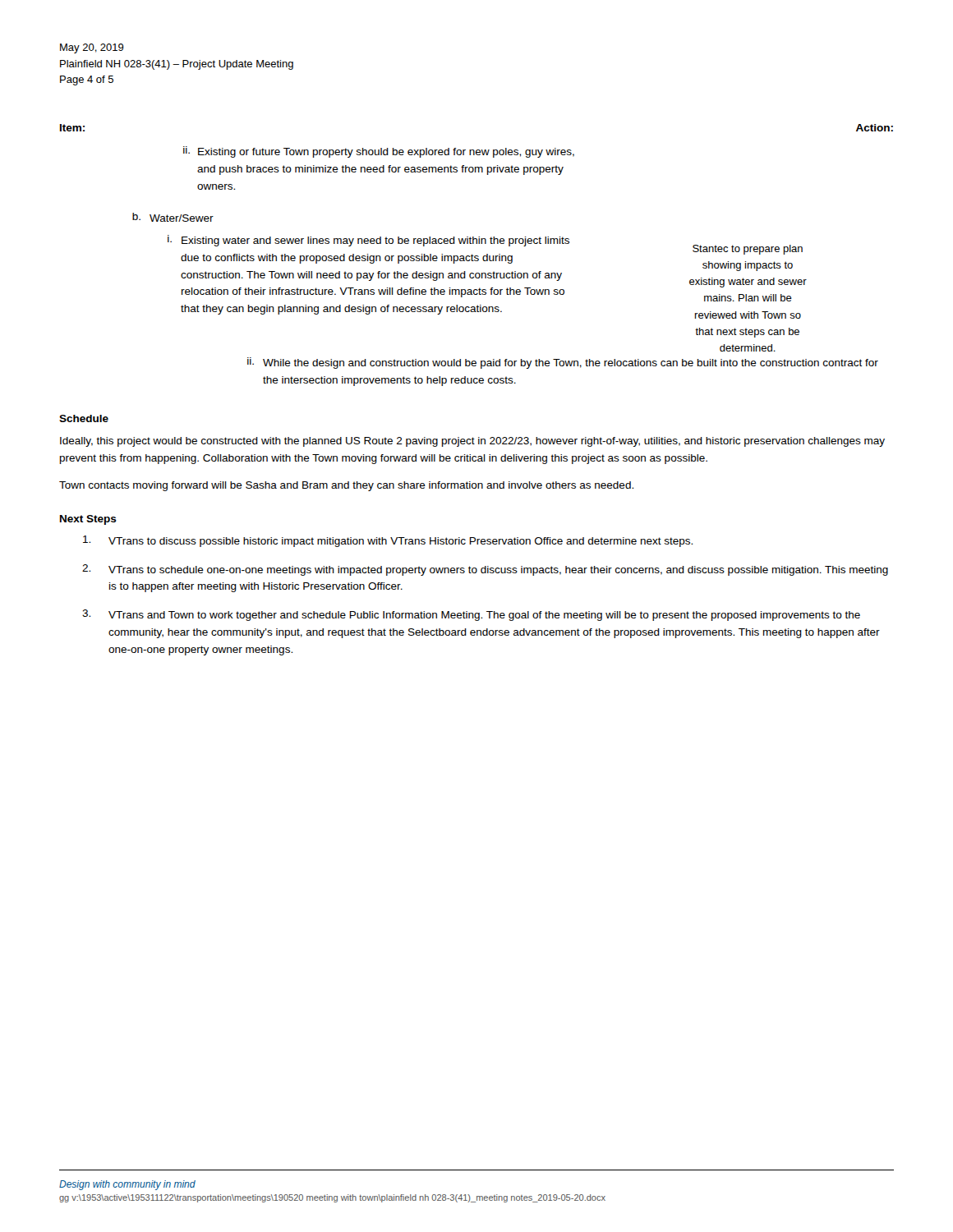This screenshot has width=953, height=1232.
Task: Click the passage that begins "i. Existing water and sewer lines may"
Action: pyautogui.click(x=359, y=275)
